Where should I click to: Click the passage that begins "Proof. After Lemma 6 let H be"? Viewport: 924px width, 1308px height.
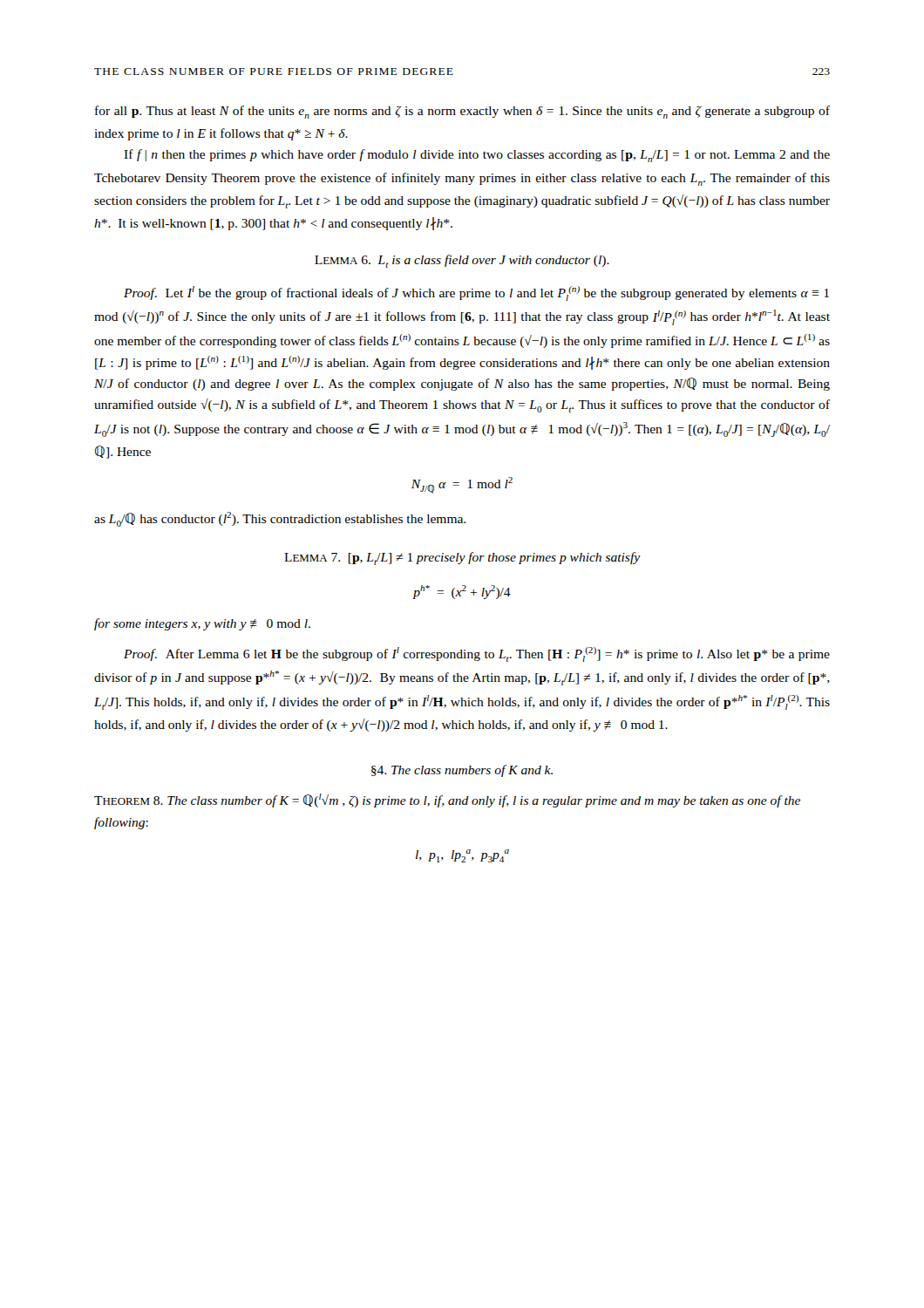click(462, 689)
